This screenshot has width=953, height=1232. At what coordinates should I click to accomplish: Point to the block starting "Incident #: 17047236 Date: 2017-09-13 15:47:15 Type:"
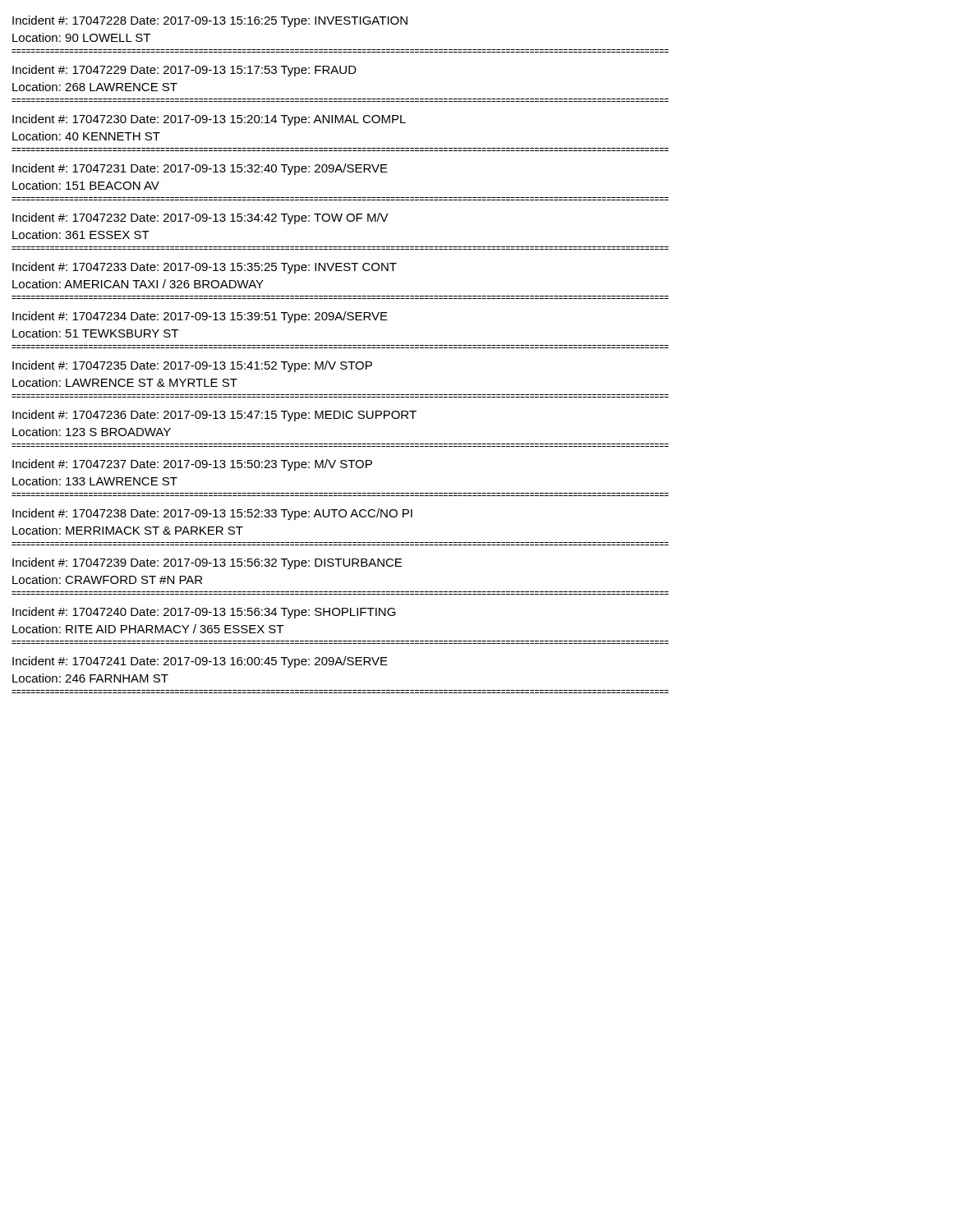(214, 416)
